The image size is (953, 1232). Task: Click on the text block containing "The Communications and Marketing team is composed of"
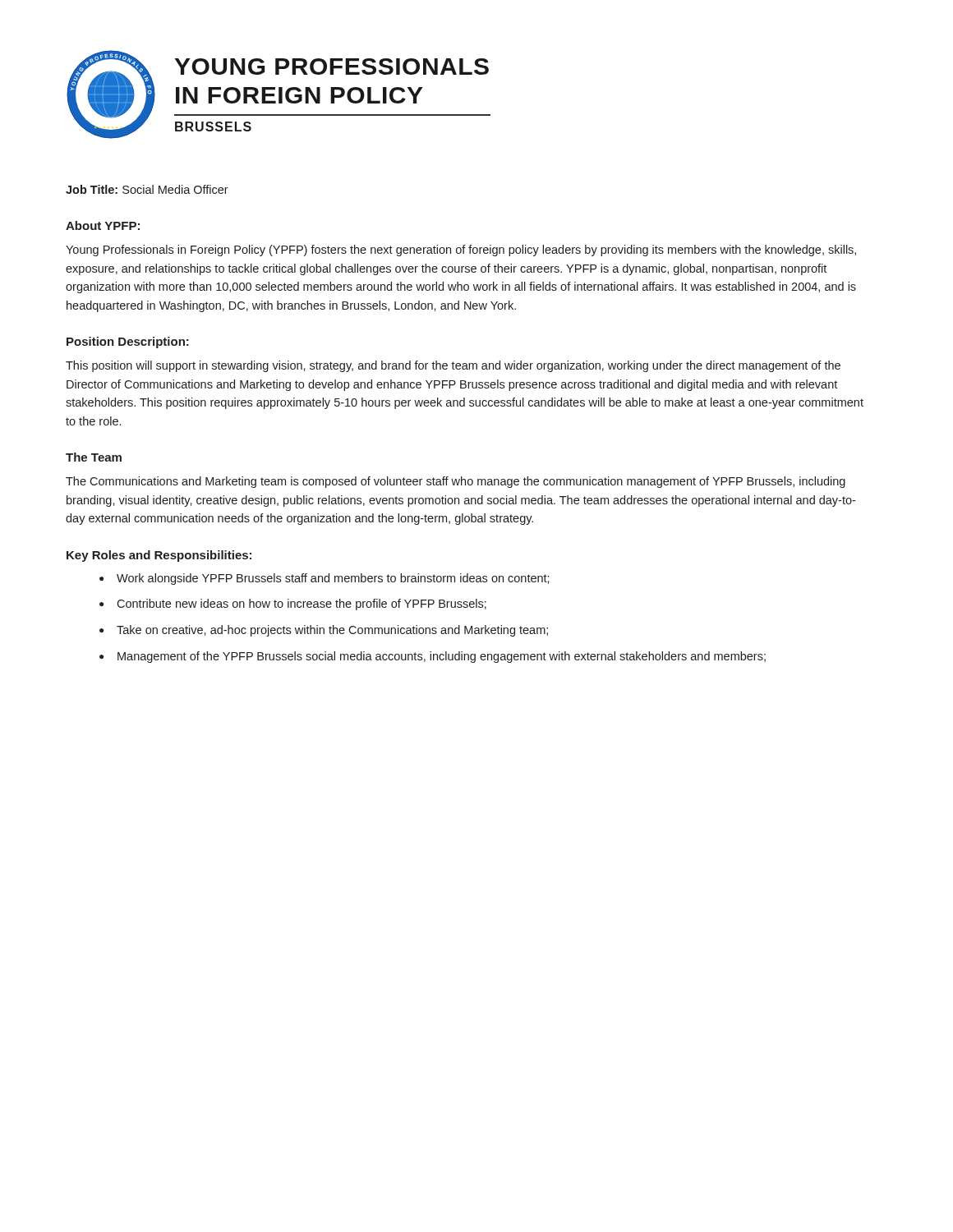[x=461, y=500]
